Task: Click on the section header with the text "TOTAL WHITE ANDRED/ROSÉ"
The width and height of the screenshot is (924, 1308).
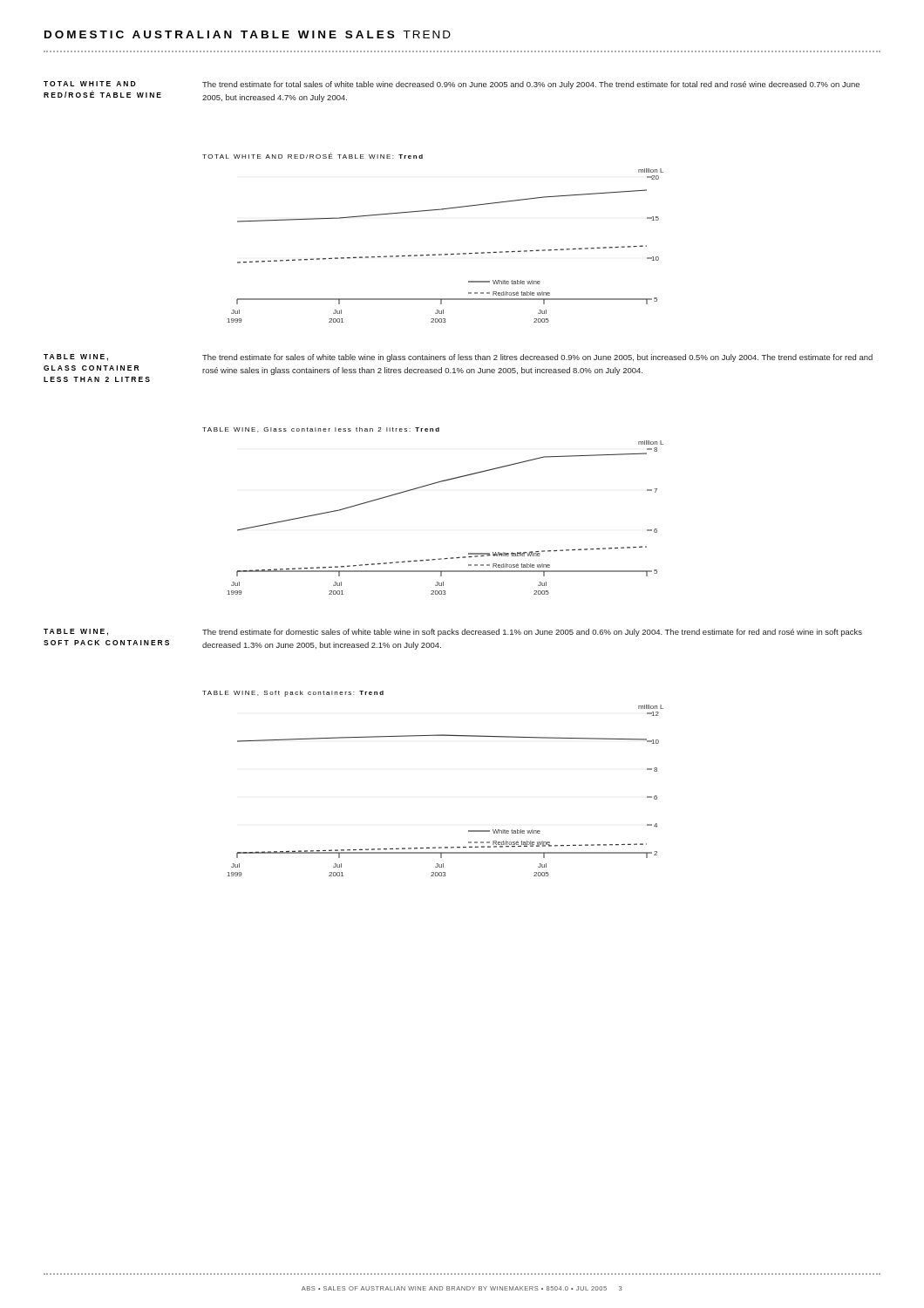Action: pos(103,89)
